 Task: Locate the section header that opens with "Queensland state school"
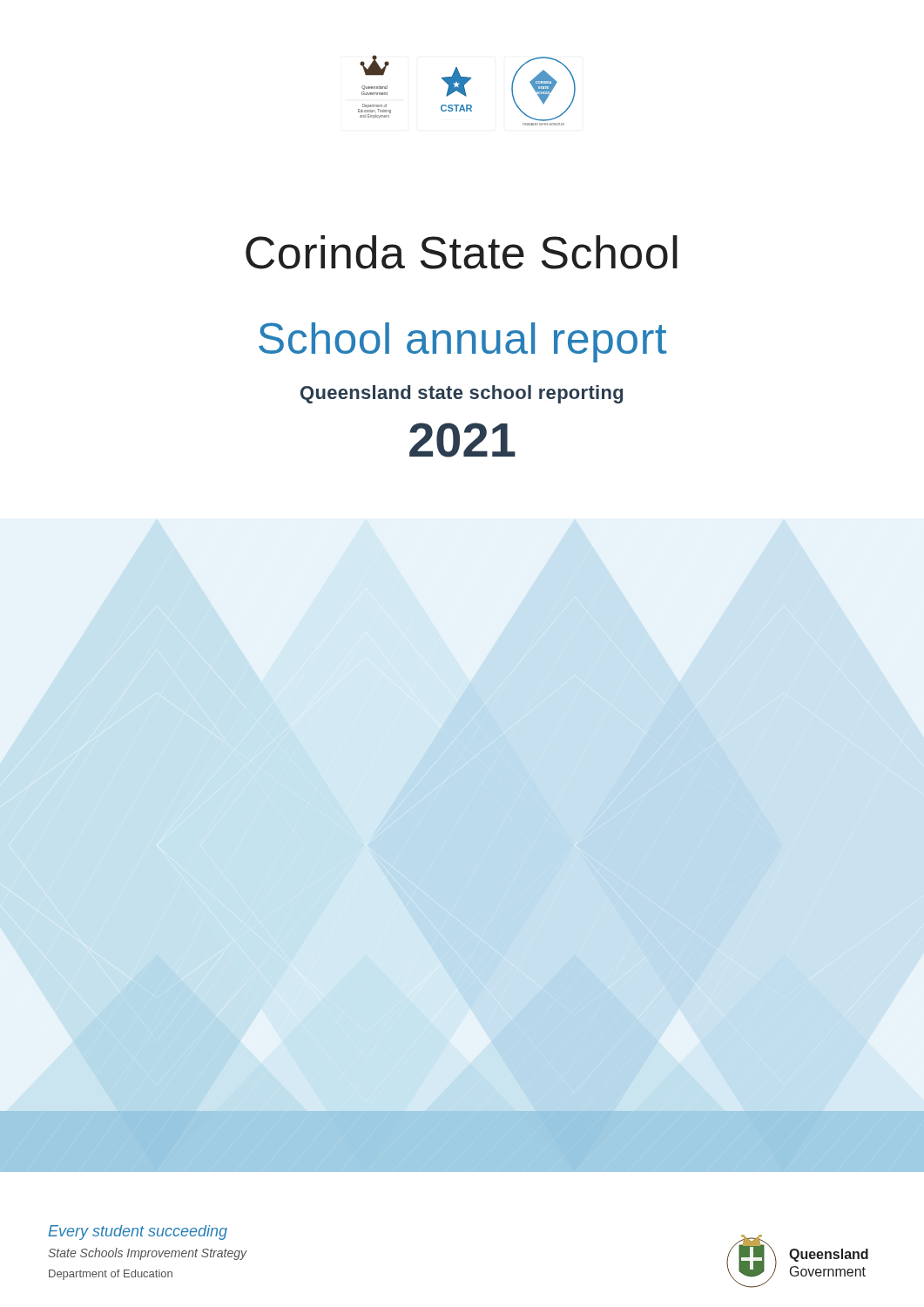click(x=462, y=393)
